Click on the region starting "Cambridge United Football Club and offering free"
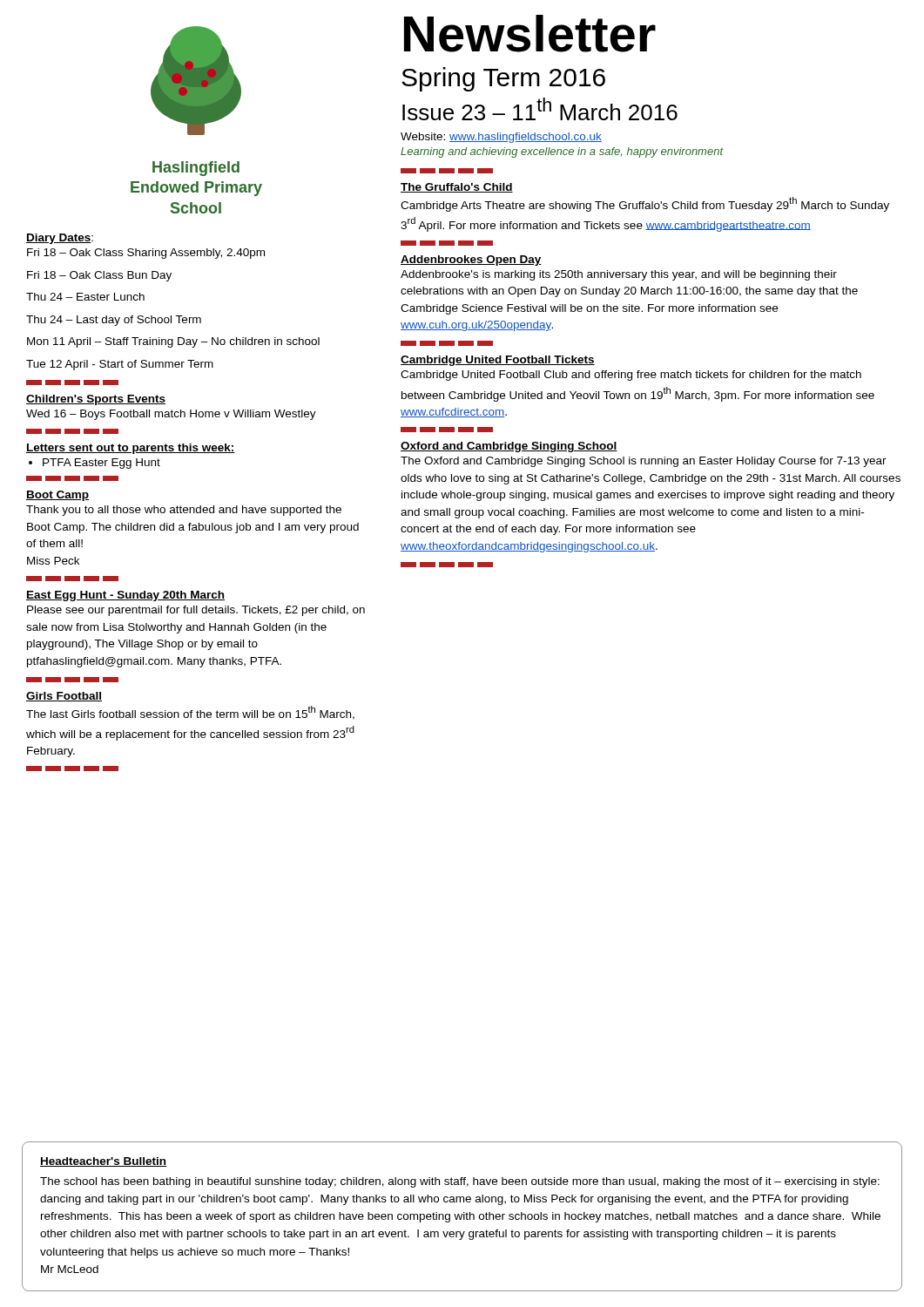Screen dimensions: 1307x924 point(638,393)
